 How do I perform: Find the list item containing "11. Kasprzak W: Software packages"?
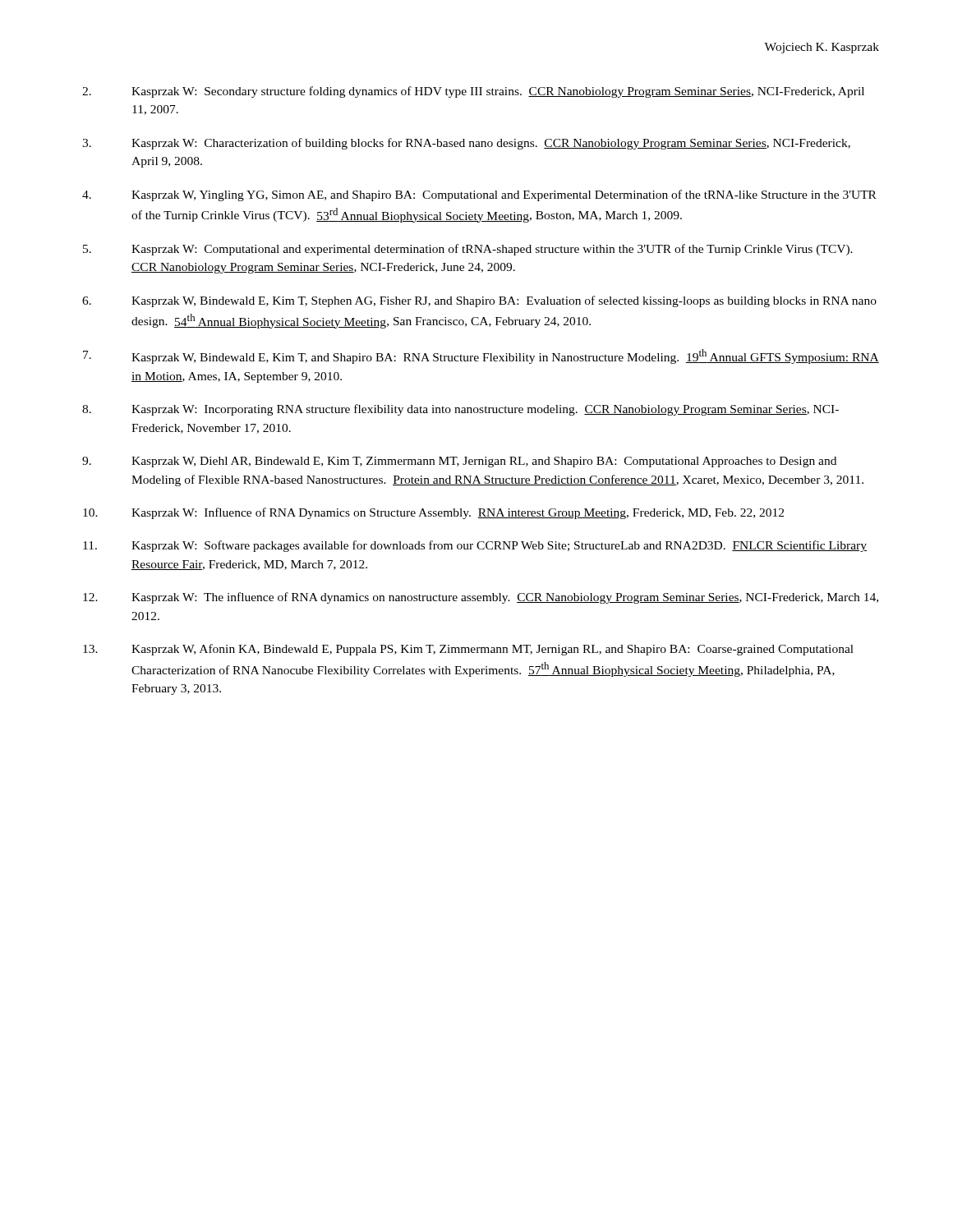[481, 555]
